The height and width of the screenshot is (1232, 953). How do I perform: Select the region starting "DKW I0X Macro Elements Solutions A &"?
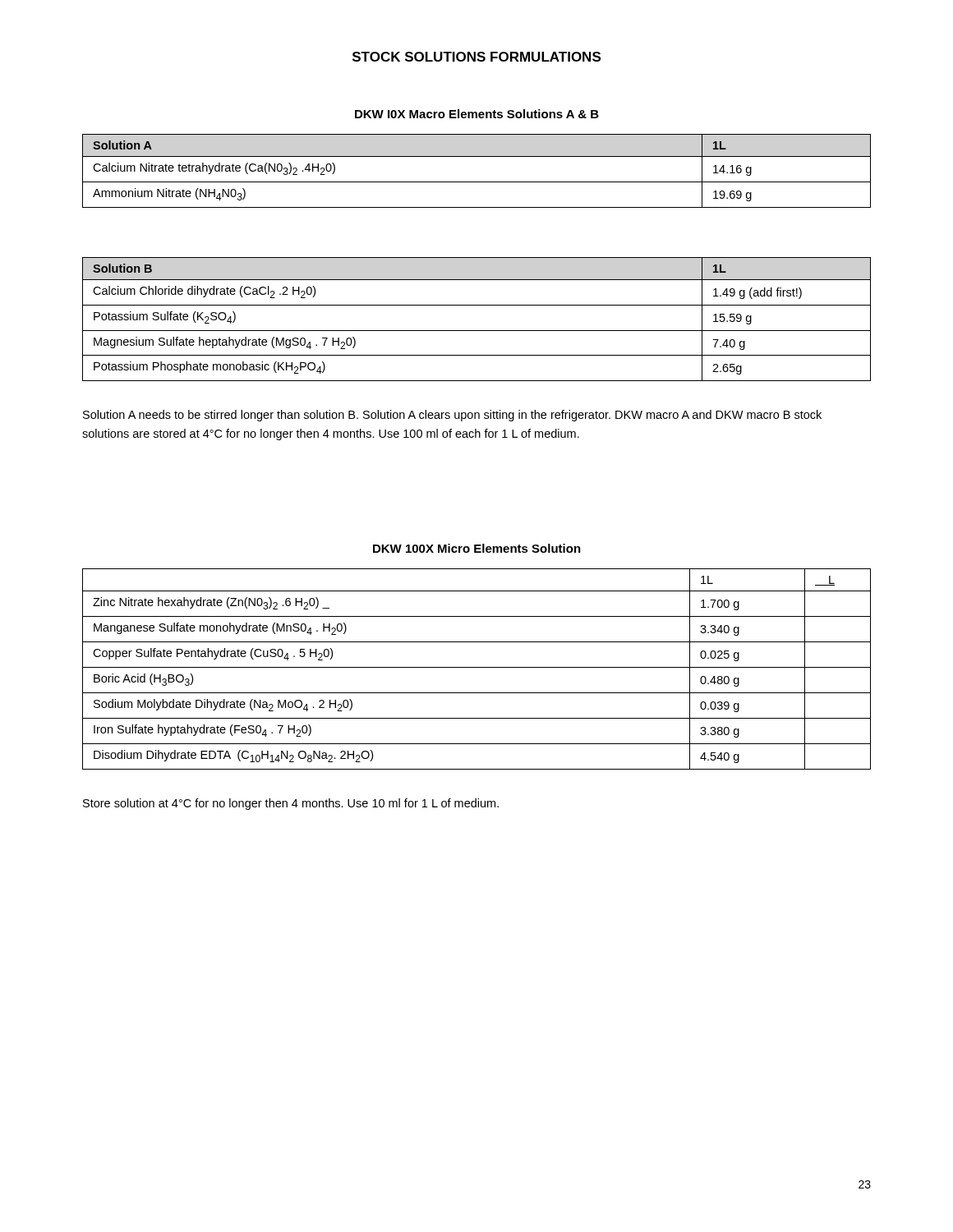pyautogui.click(x=476, y=114)
